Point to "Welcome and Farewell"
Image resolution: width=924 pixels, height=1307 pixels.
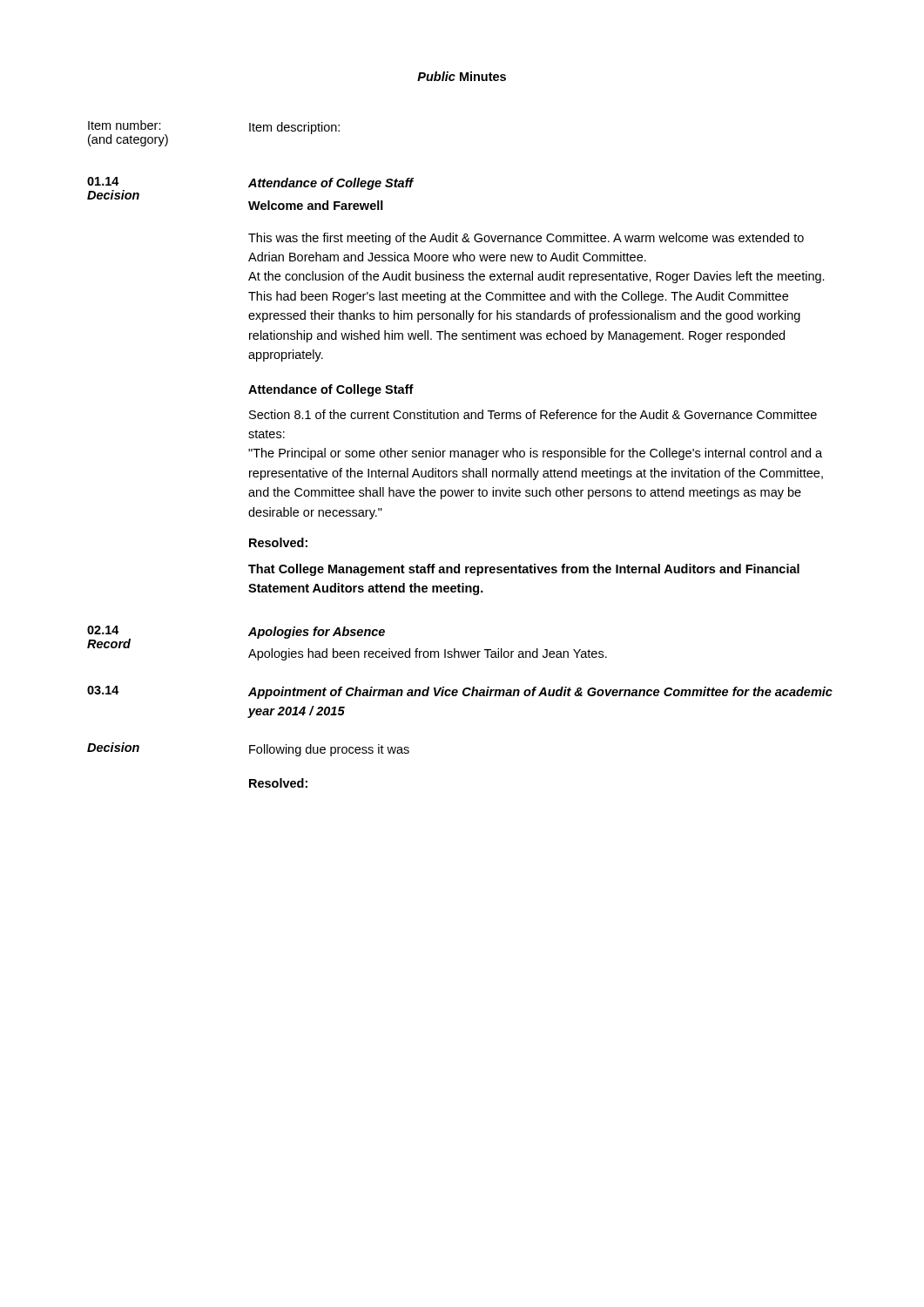[316, 205]
